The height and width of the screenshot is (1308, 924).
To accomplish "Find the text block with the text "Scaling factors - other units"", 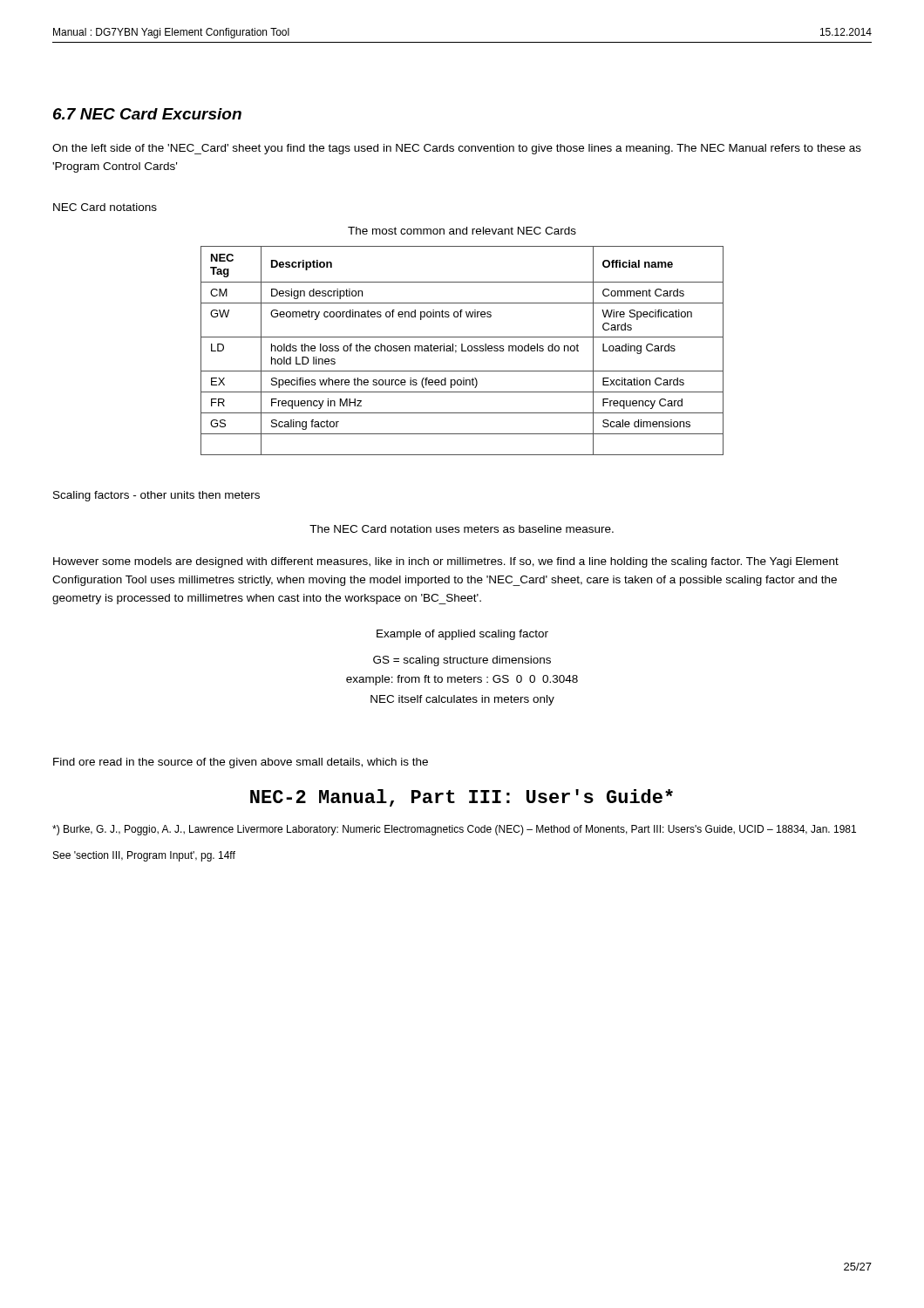I will click(x=156, y=495).
